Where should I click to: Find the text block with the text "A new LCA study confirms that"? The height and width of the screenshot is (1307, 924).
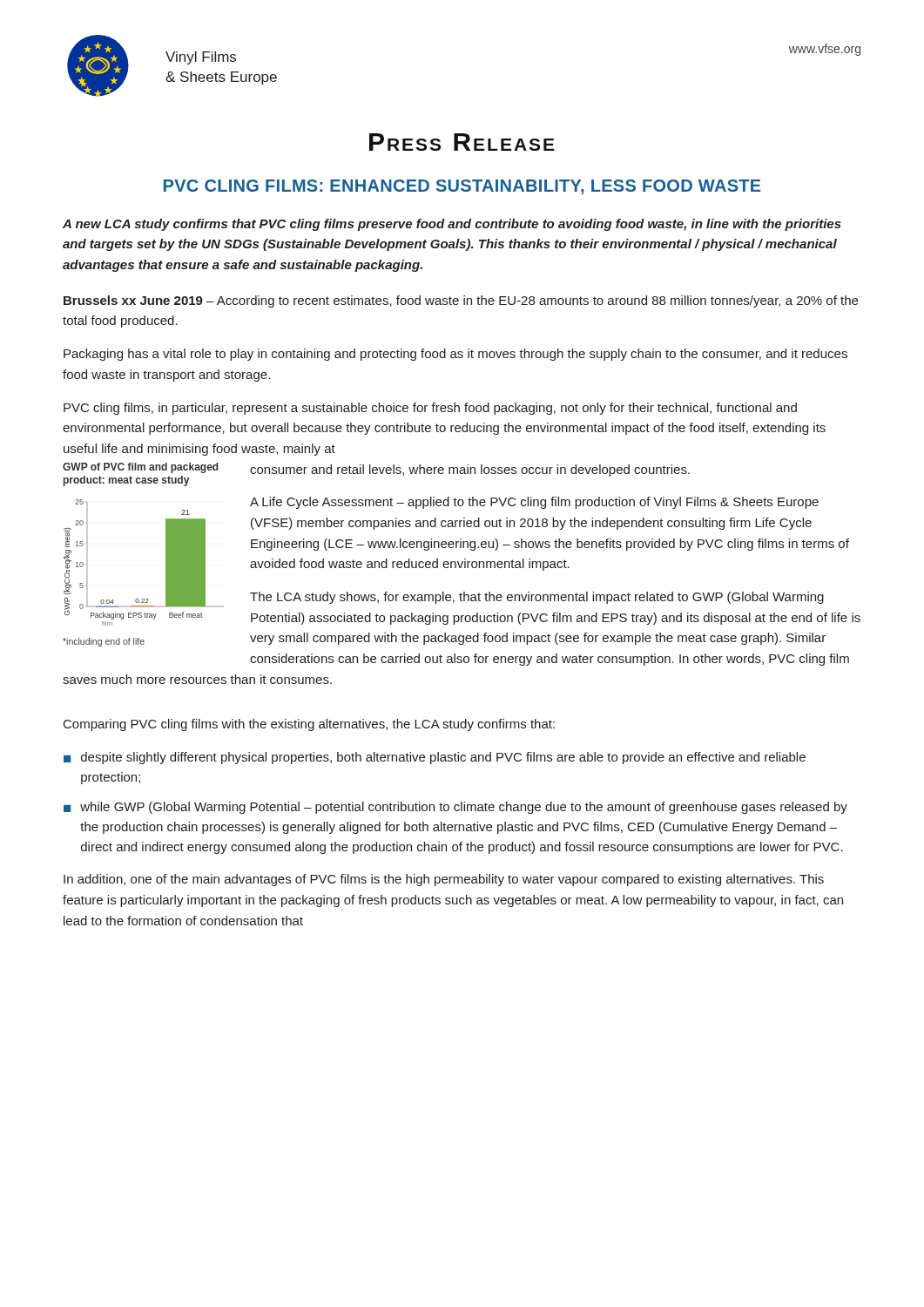[x=452, y=244]
